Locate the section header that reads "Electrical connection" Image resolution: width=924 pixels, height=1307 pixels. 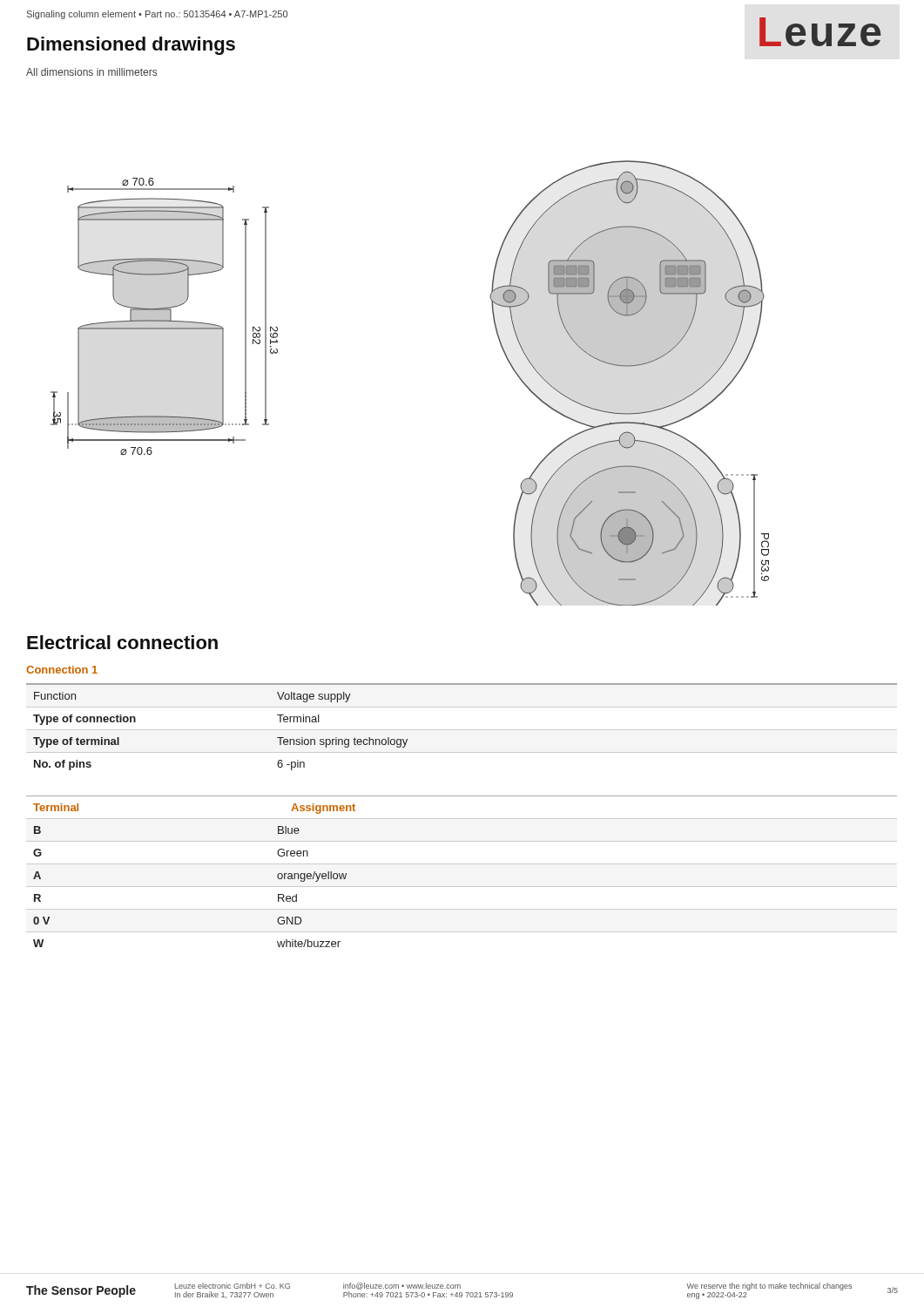pyautogui.click(x=122, y=643)
